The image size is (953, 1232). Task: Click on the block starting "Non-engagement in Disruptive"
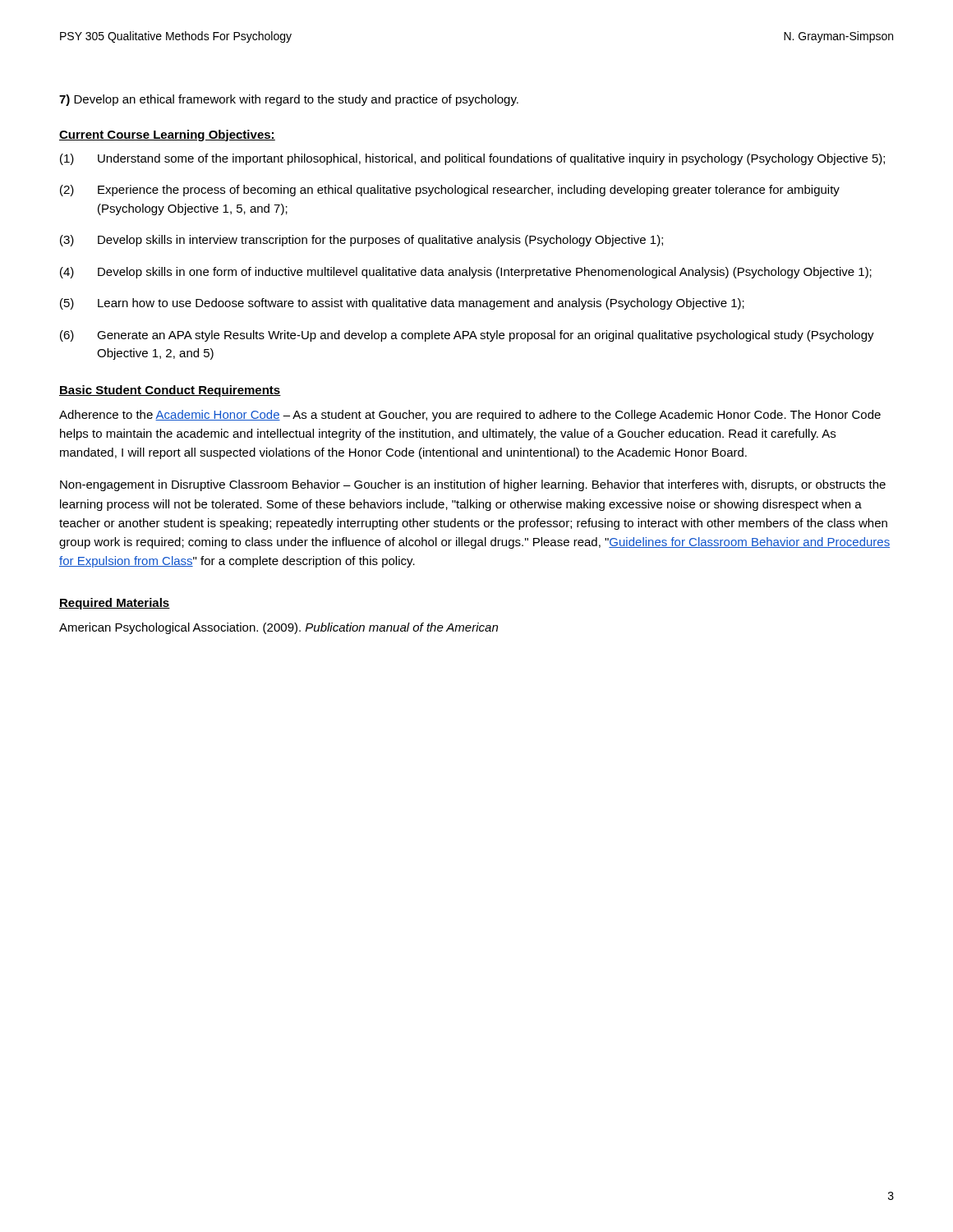(475, 523)
